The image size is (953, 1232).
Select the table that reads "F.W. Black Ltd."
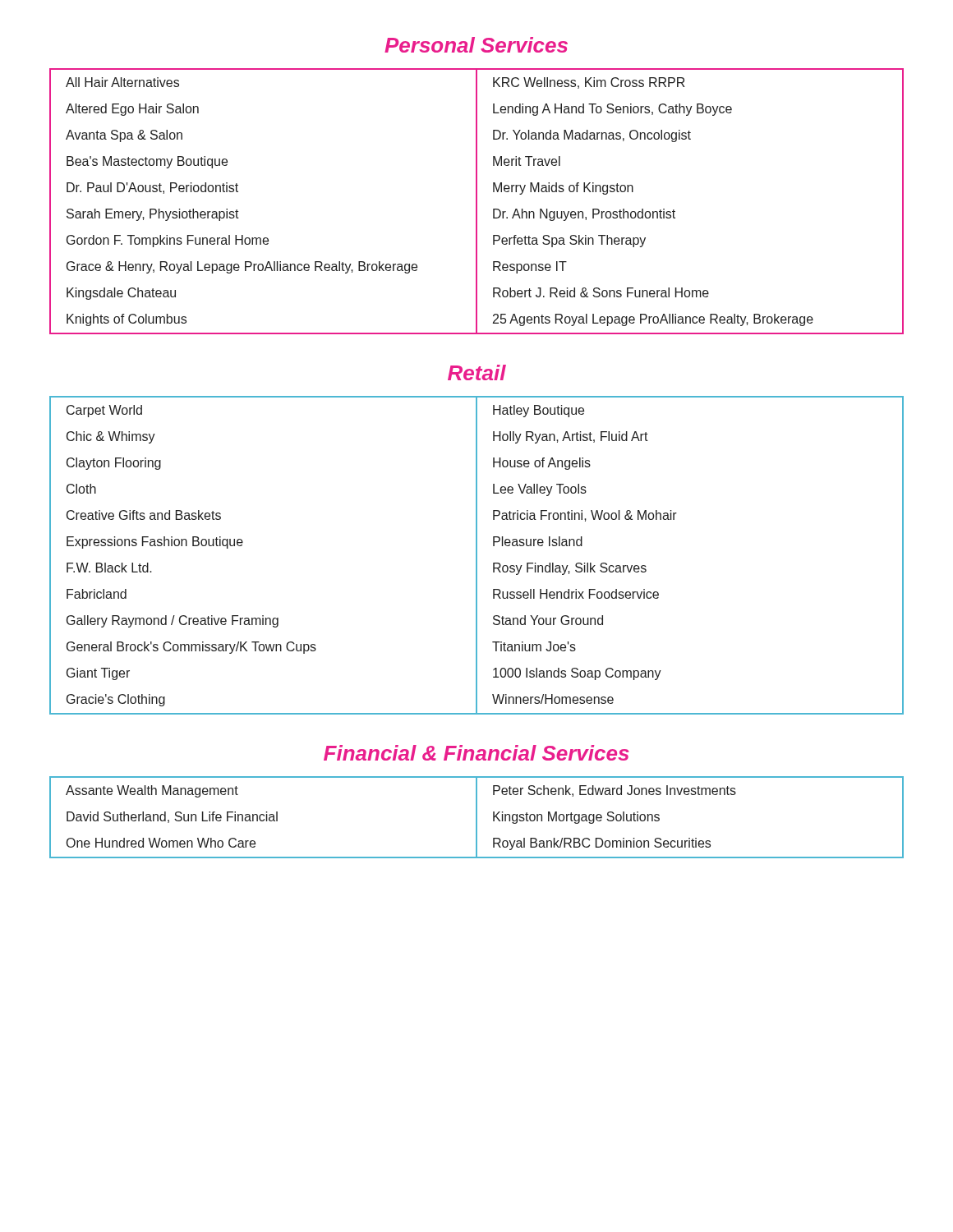(476, 555)
